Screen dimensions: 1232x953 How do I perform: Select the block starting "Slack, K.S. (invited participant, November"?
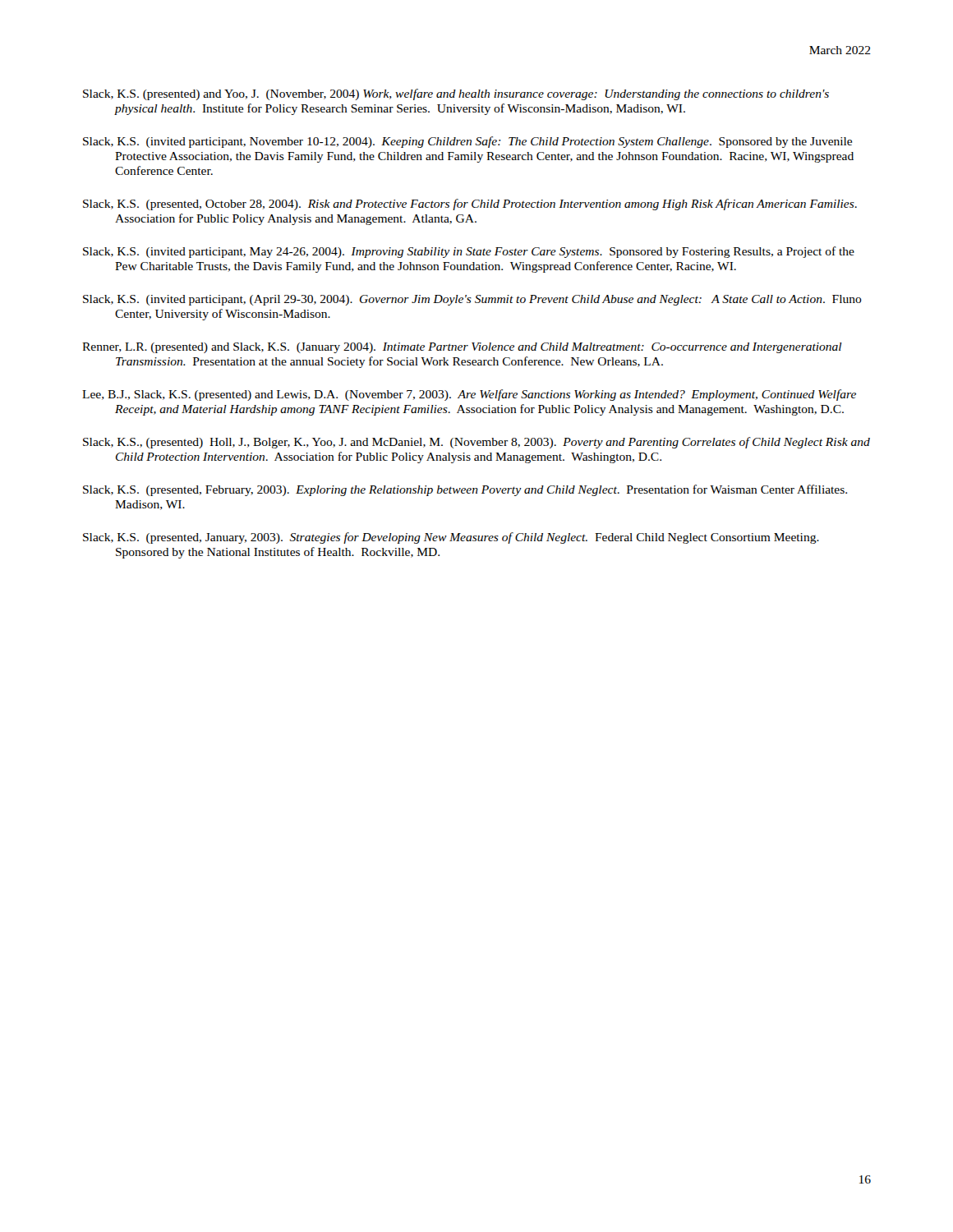[468, 156]
